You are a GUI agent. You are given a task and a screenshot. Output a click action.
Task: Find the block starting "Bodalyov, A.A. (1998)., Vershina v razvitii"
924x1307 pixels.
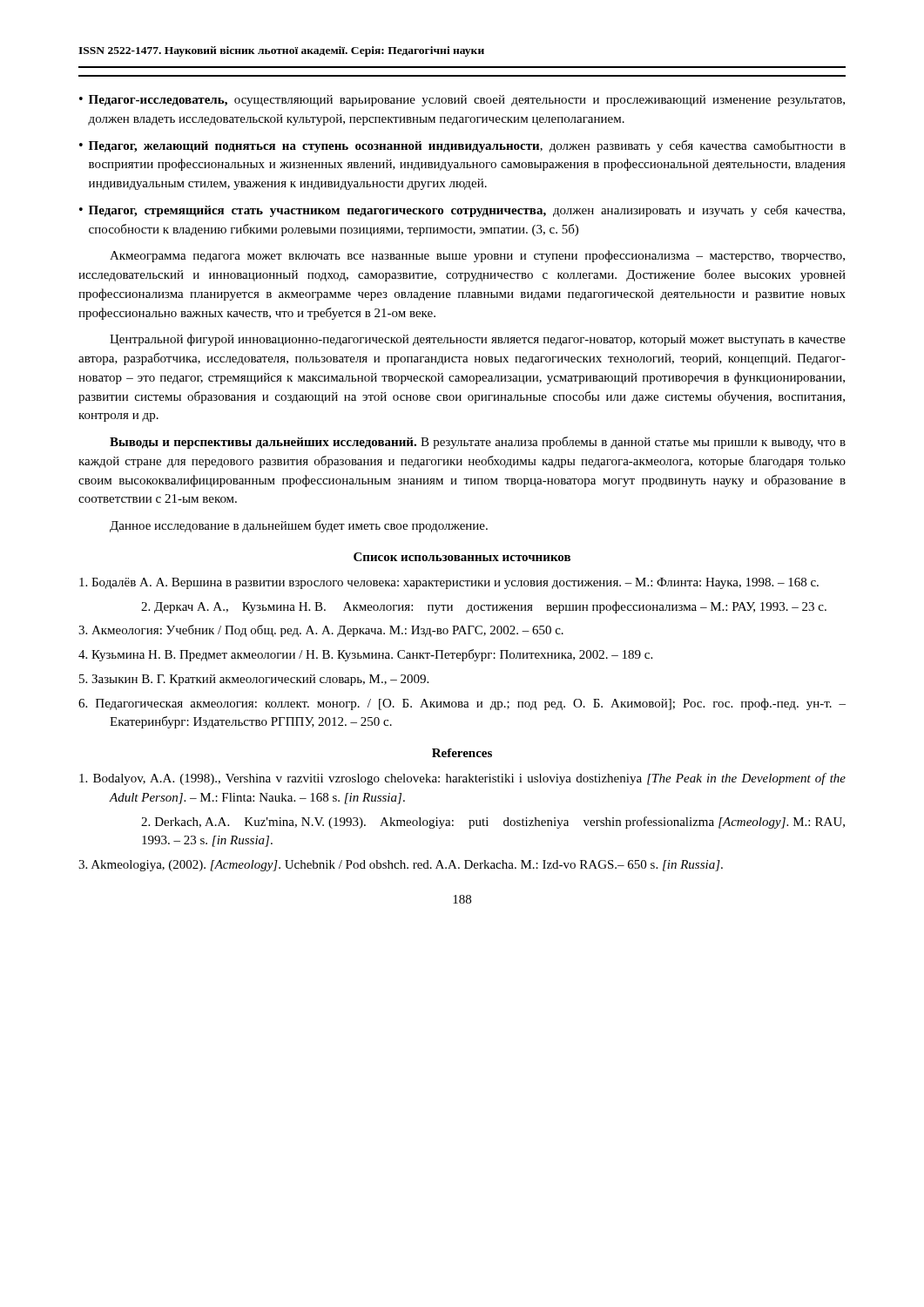tap(462, 788)
